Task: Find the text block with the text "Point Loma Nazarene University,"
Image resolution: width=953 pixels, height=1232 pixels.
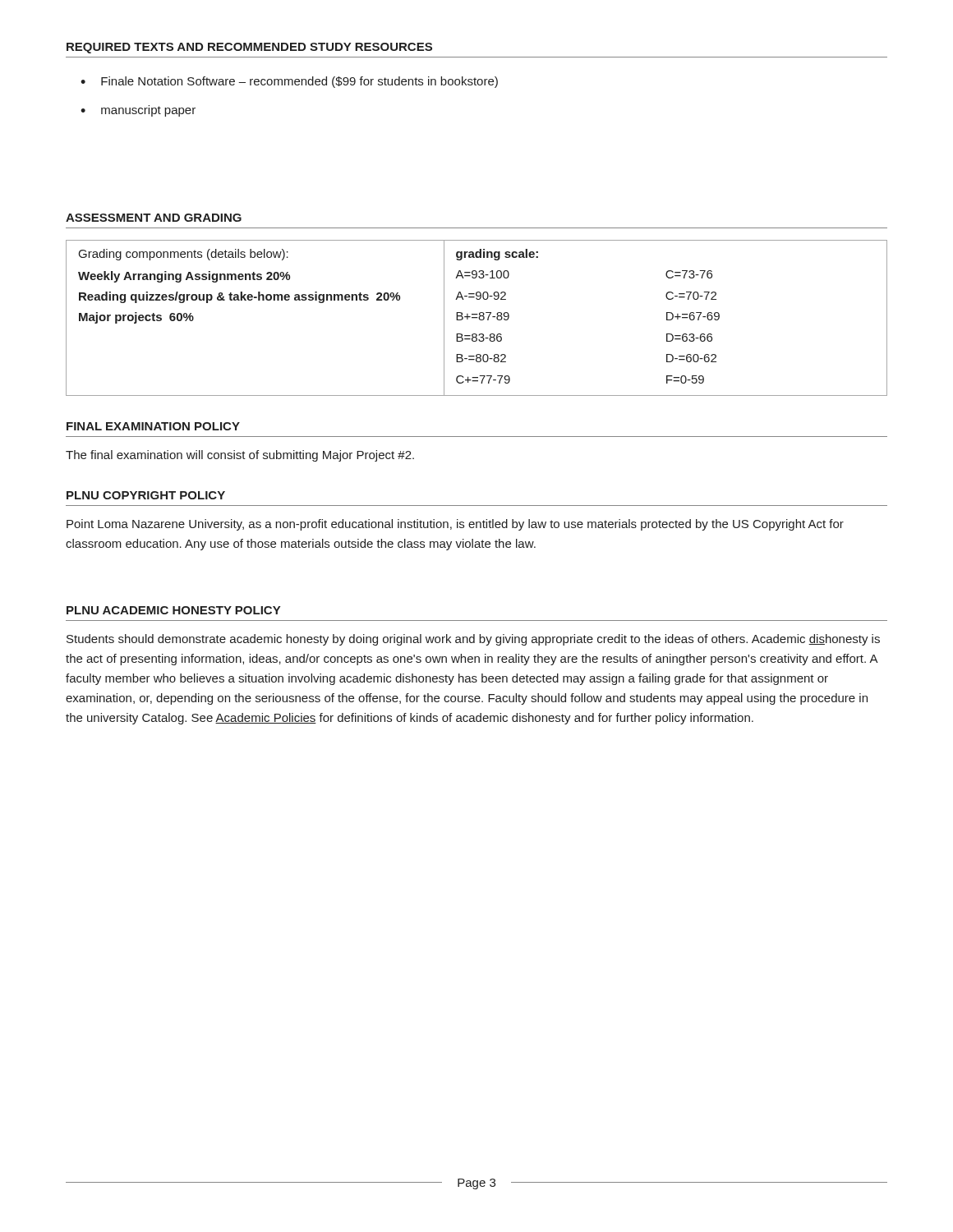Action: 455,534
